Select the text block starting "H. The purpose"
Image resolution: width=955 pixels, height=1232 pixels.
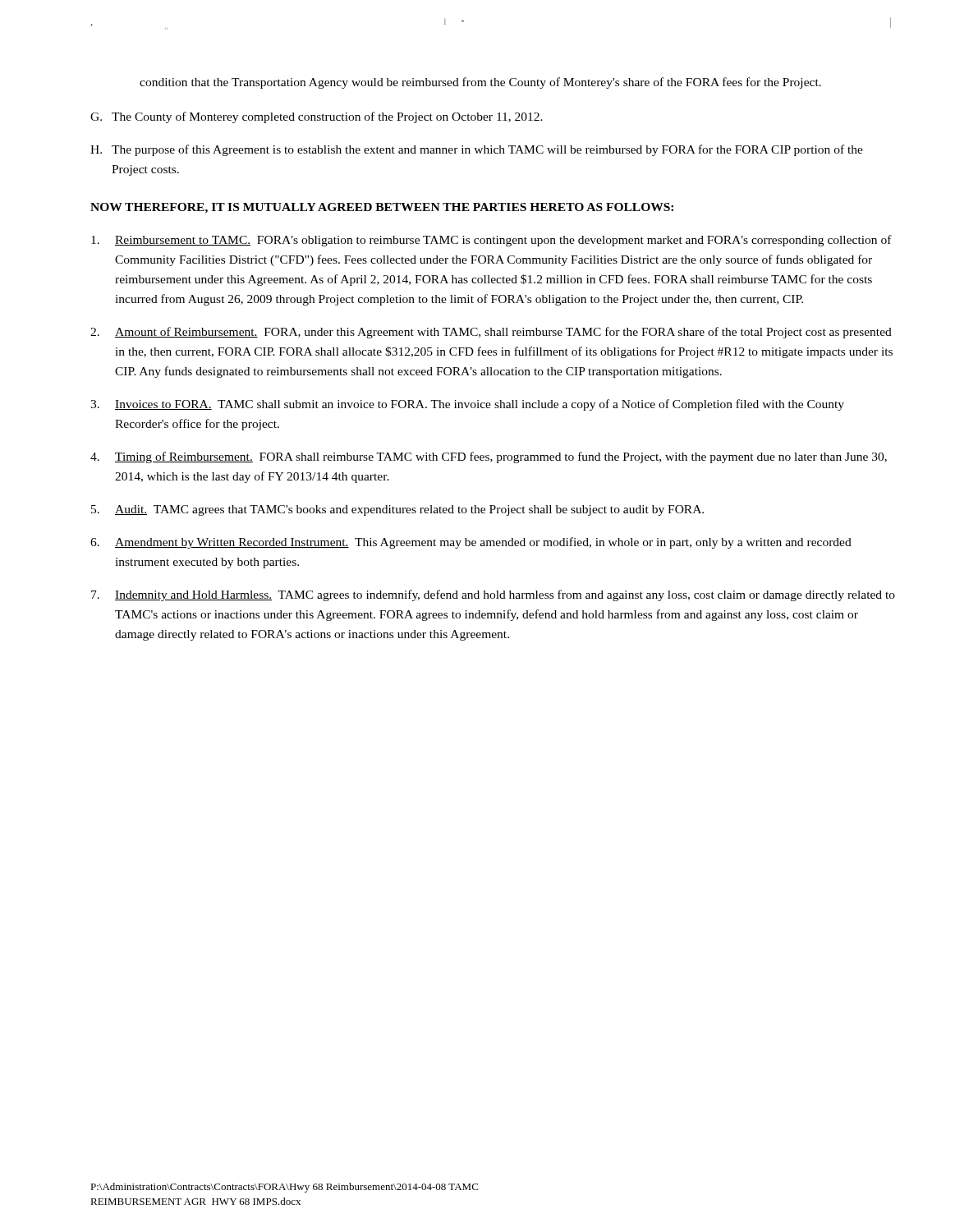(493, 159)
